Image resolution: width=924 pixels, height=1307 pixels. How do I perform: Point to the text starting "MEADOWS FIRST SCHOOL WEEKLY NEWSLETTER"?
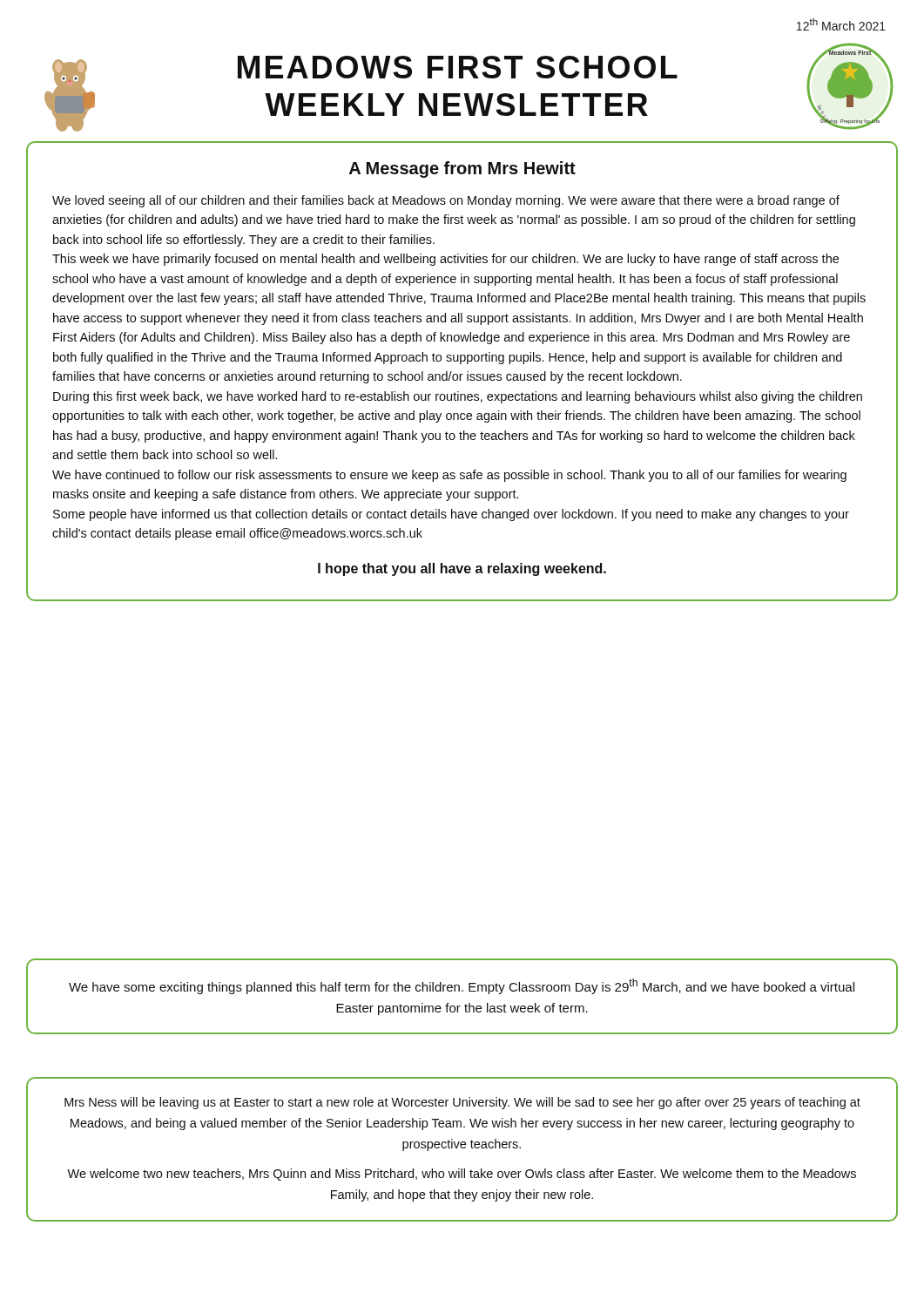[458, 86]
